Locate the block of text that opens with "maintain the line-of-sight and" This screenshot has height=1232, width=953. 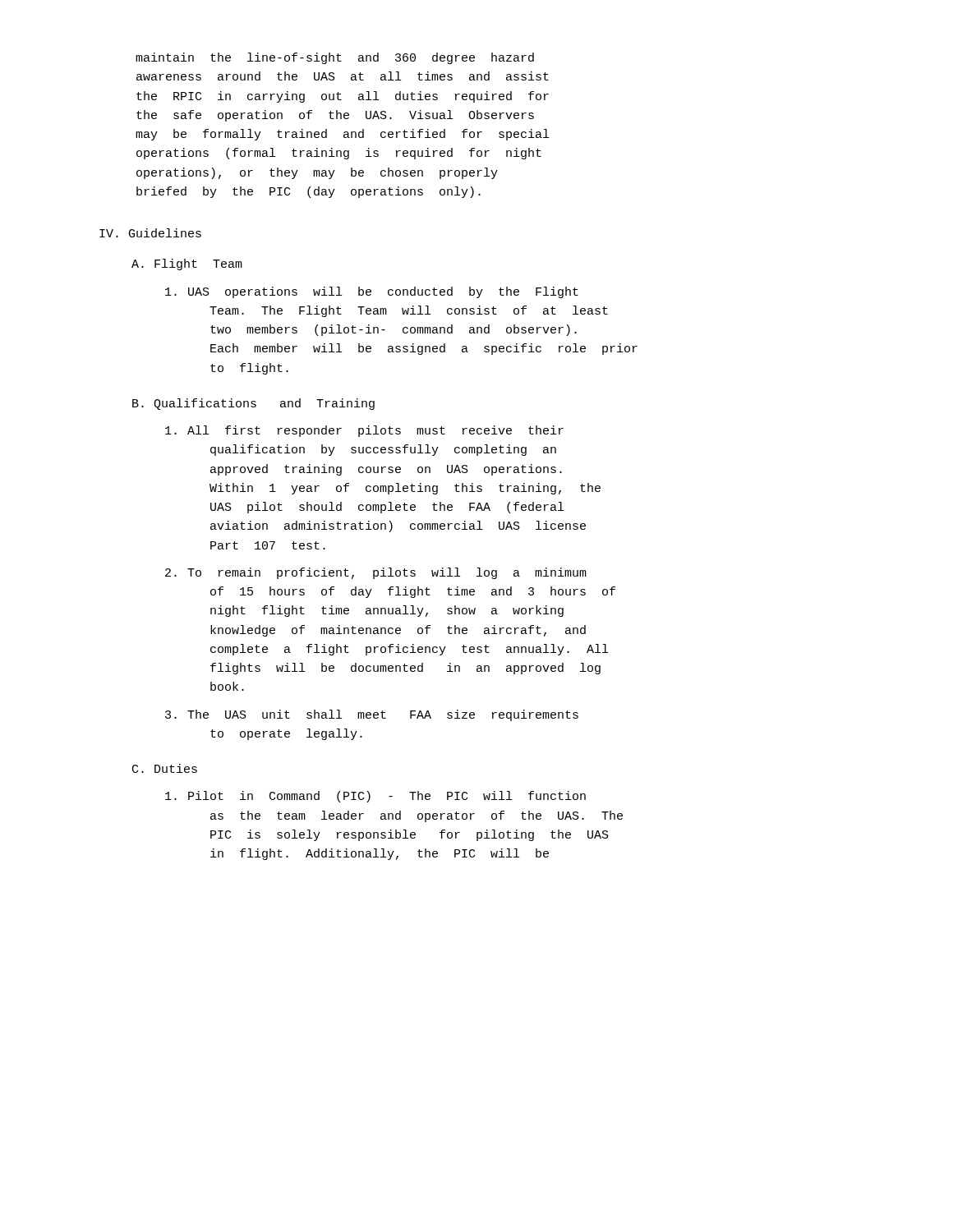pyautogui.click(x=324, y=126)
